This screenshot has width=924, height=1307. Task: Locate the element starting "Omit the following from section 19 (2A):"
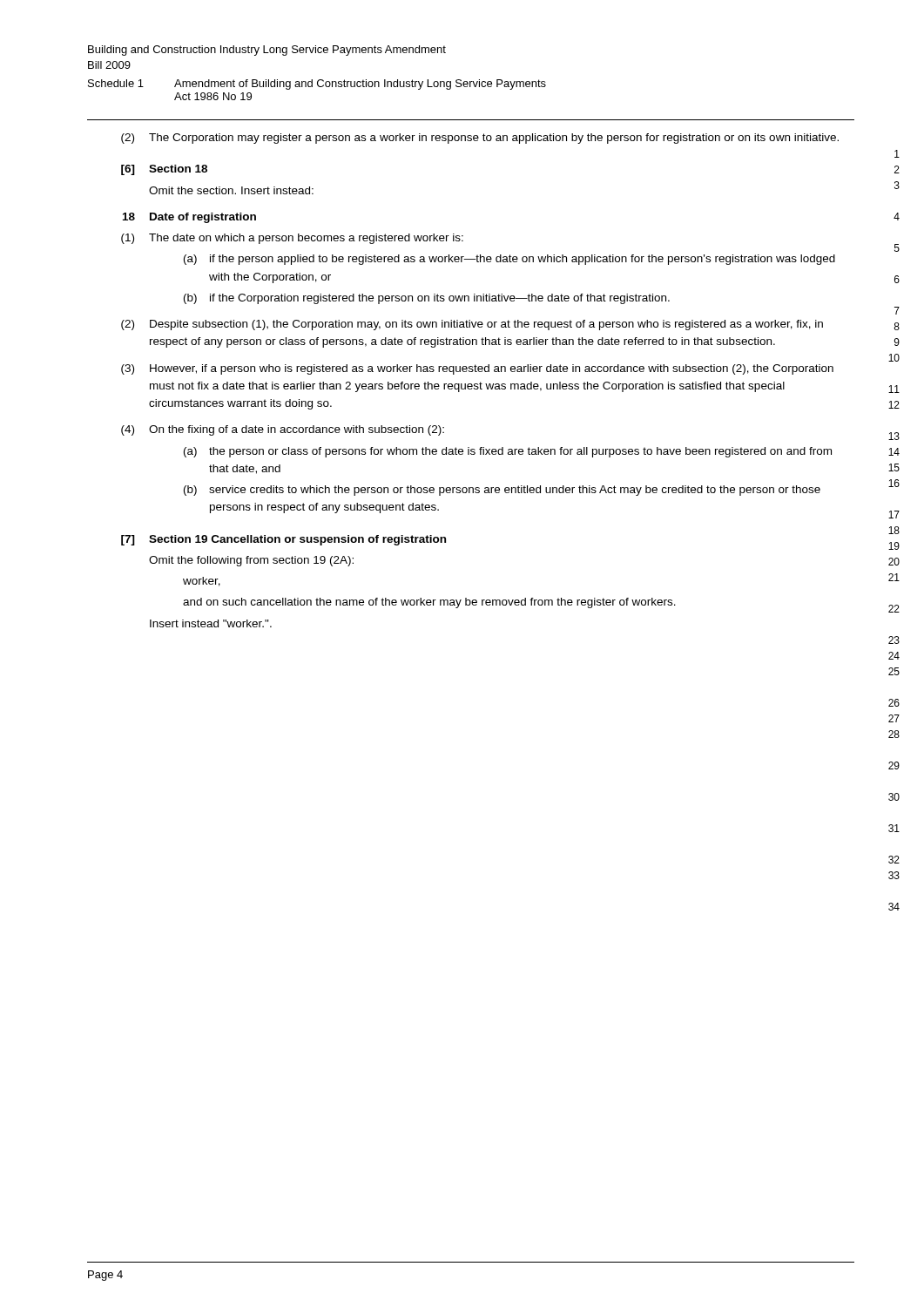click(x=251, y=561)
